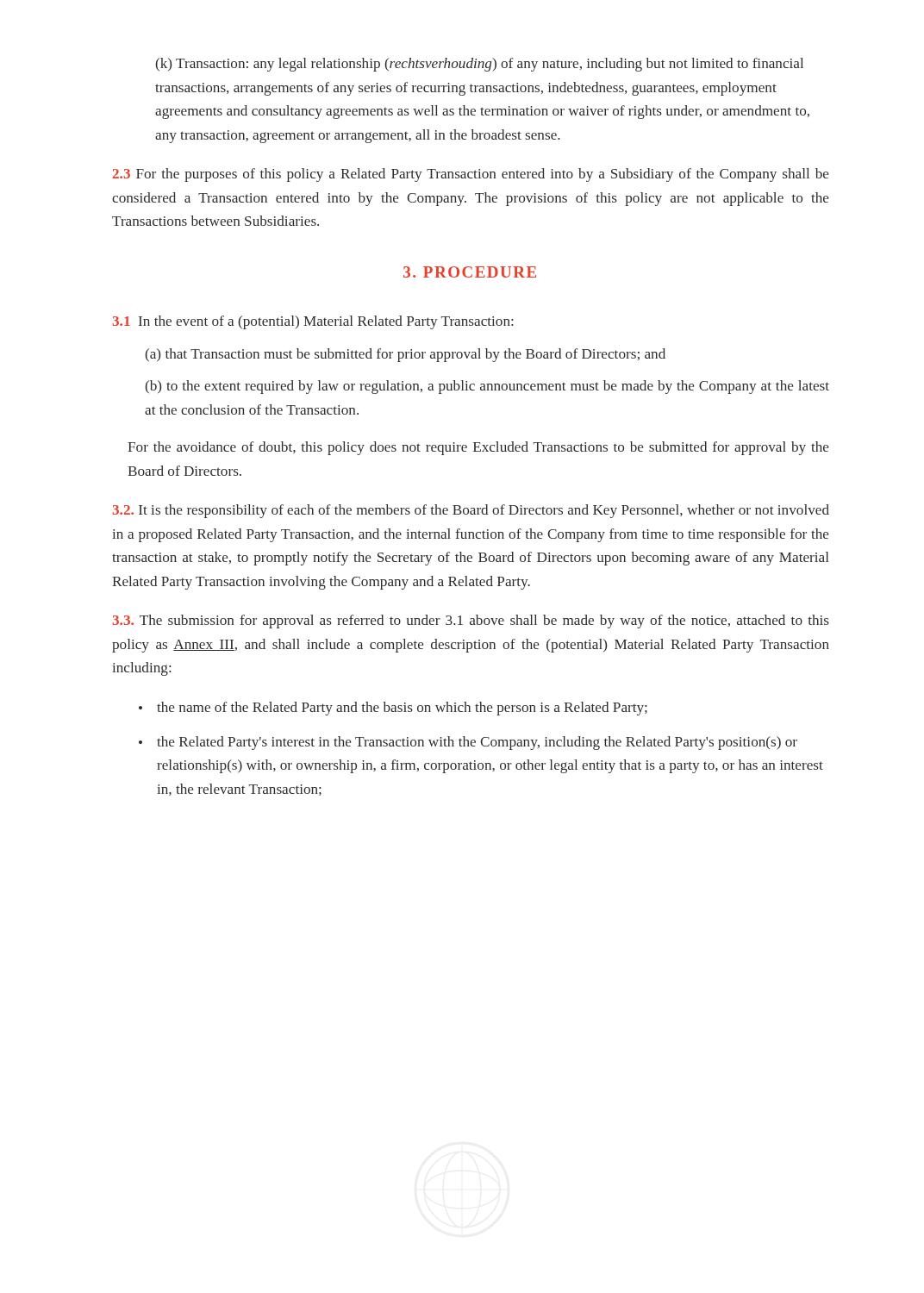Screen dimensions: 1293x924
Task: Navigate to the element starting "• the Related Party's"
Action: point(484,766)
